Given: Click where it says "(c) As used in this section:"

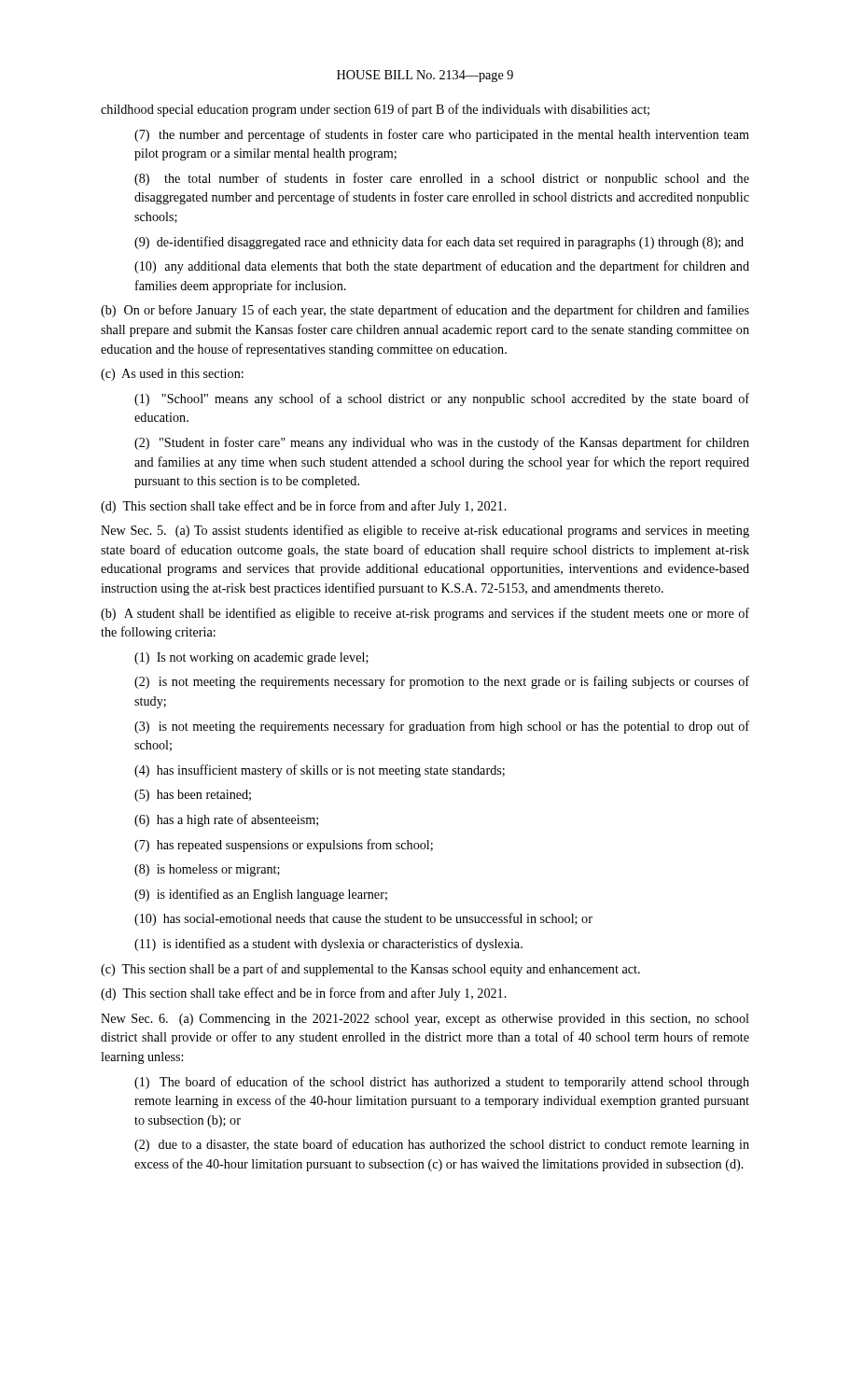Looking at the screenshot, I should (x=172, y=375).
